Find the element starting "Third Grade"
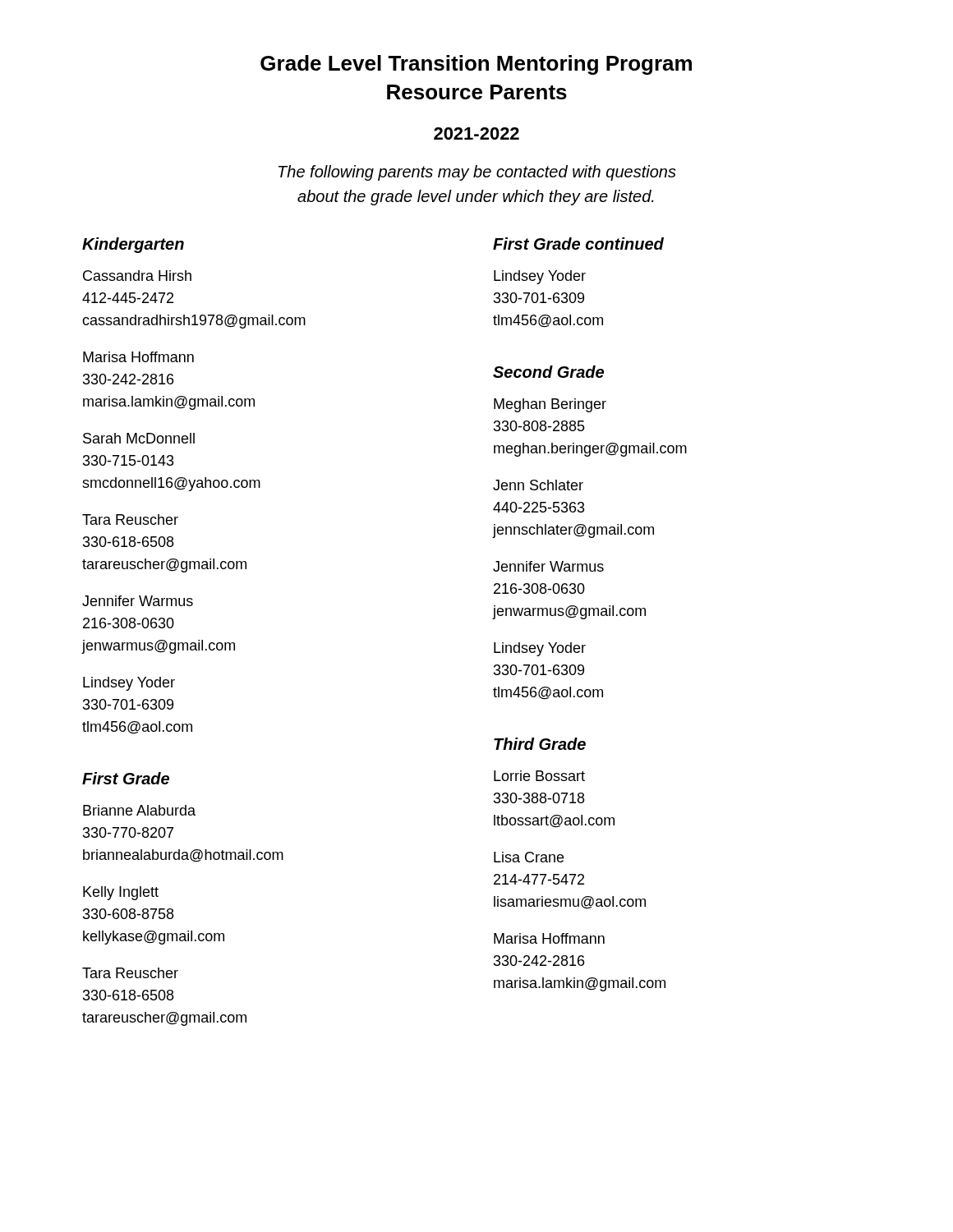The height and width of the screenshot is (1232, 953). click(539, 744)
